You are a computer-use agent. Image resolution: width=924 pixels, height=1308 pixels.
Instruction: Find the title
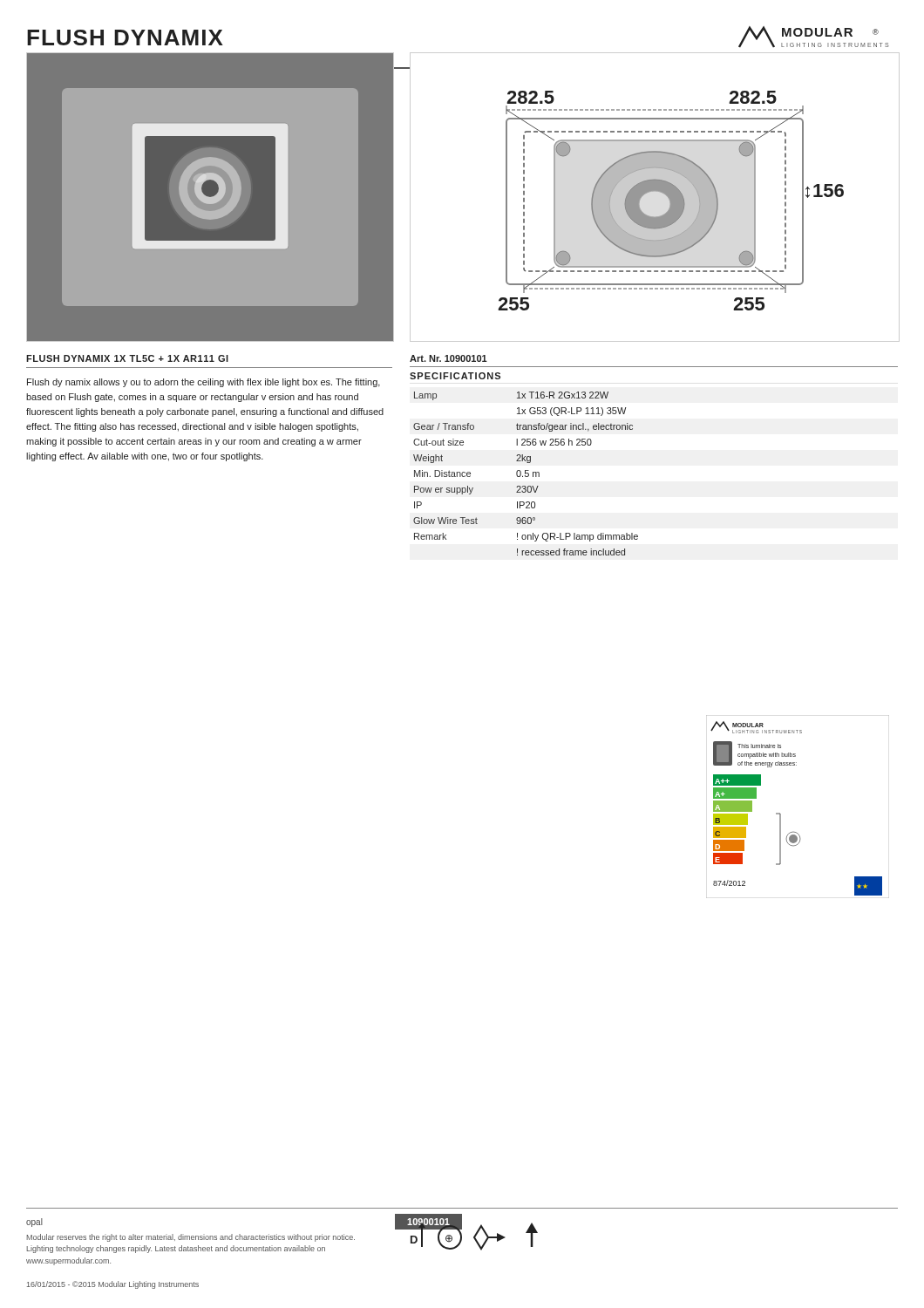click(x=125, y=38)
